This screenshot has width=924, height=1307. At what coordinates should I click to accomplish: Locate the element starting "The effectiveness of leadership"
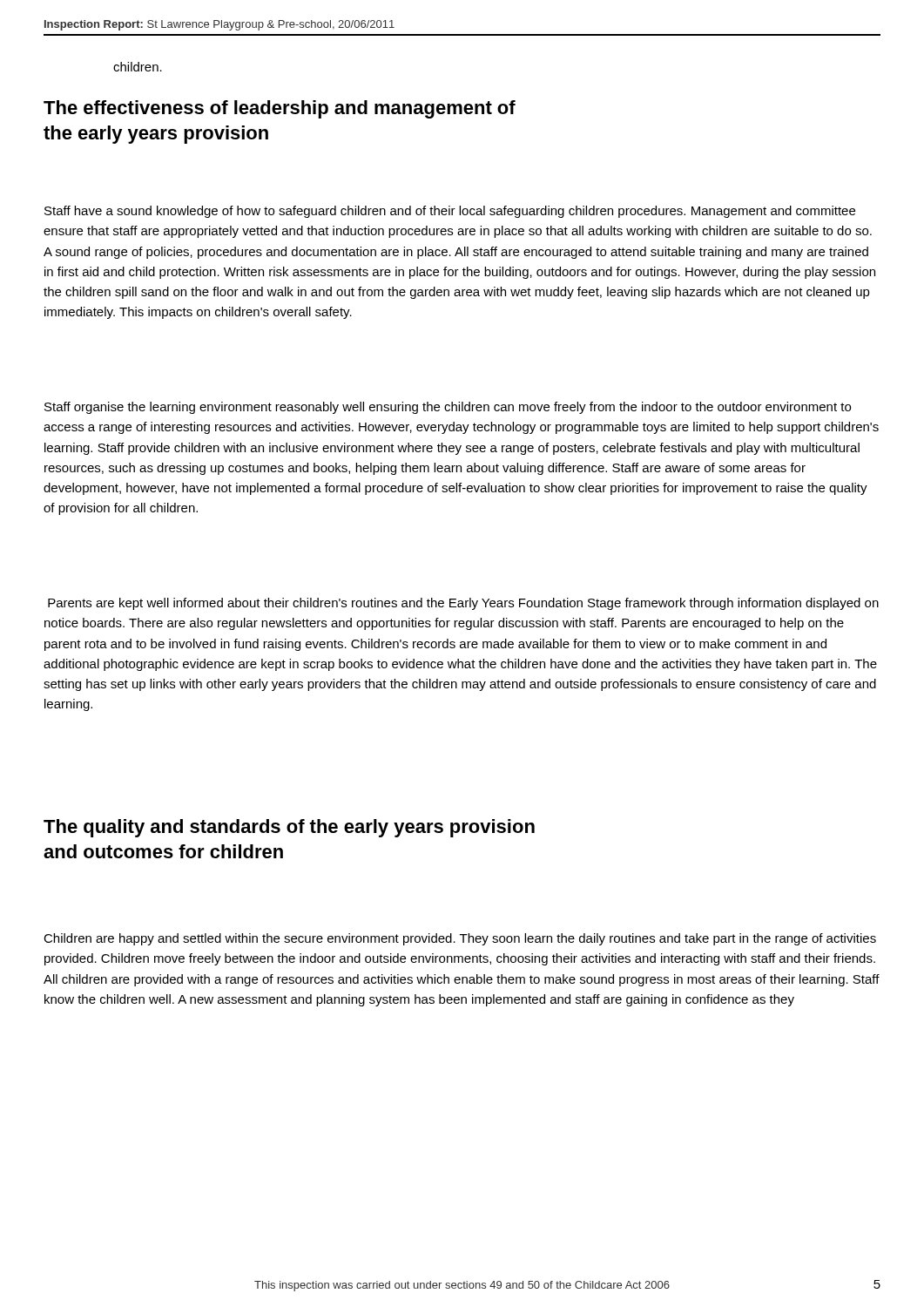[x=462, y=121]
